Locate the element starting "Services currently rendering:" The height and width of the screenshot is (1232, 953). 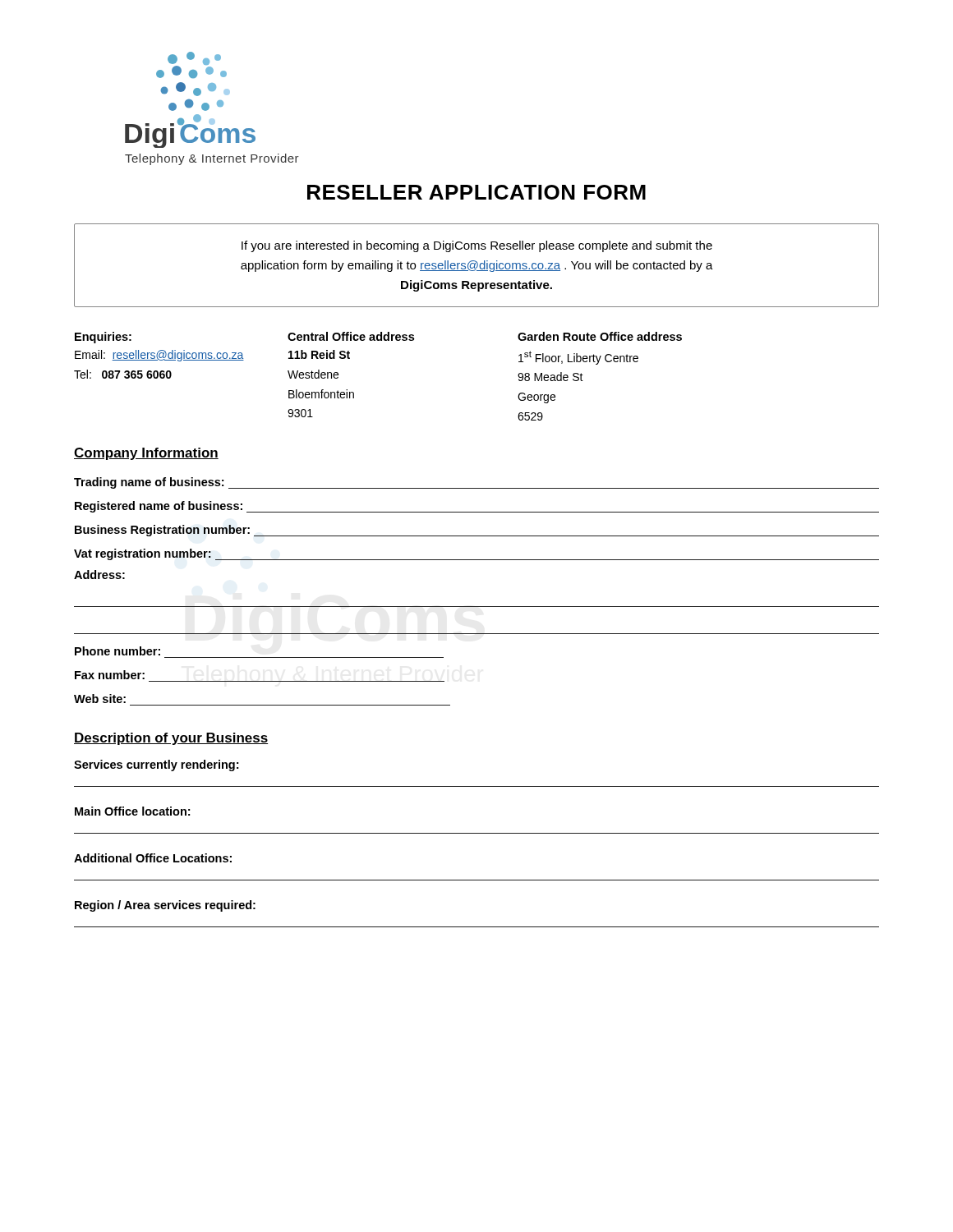[156, 765]
